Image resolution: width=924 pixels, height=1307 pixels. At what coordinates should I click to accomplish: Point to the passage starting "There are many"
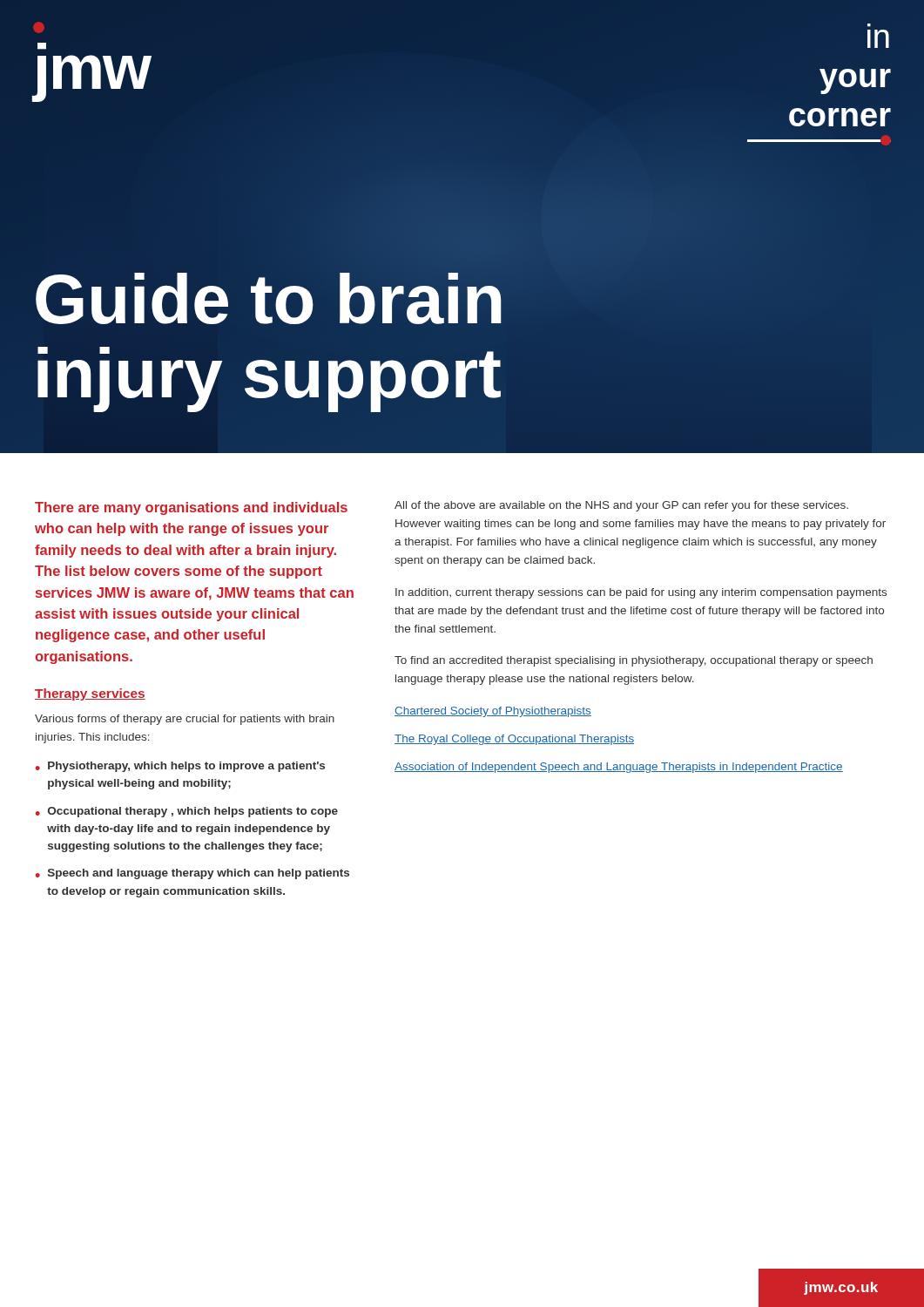tap(195, 582)
